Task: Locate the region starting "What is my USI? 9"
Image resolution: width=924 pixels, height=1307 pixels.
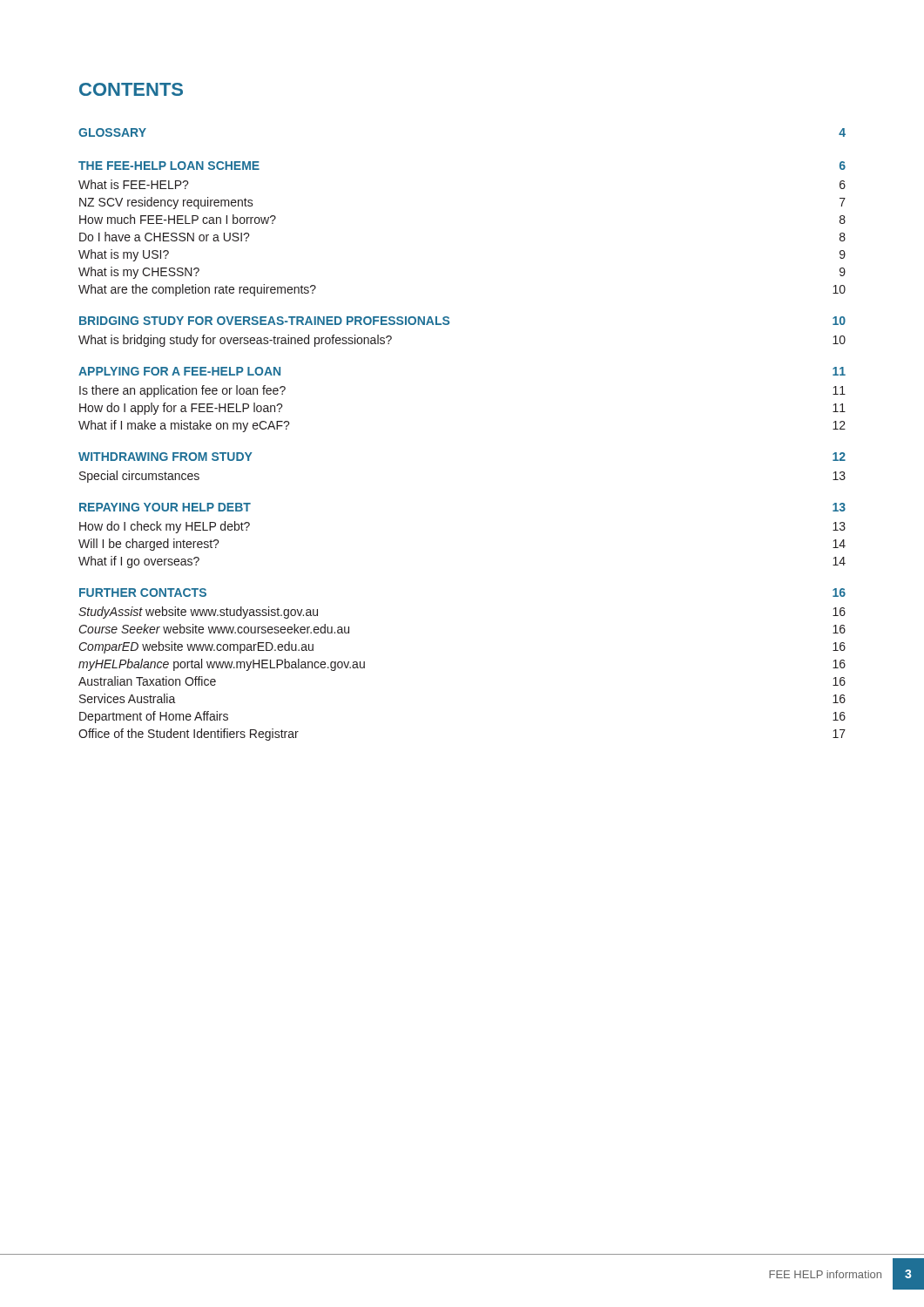Action: [131, 255]
